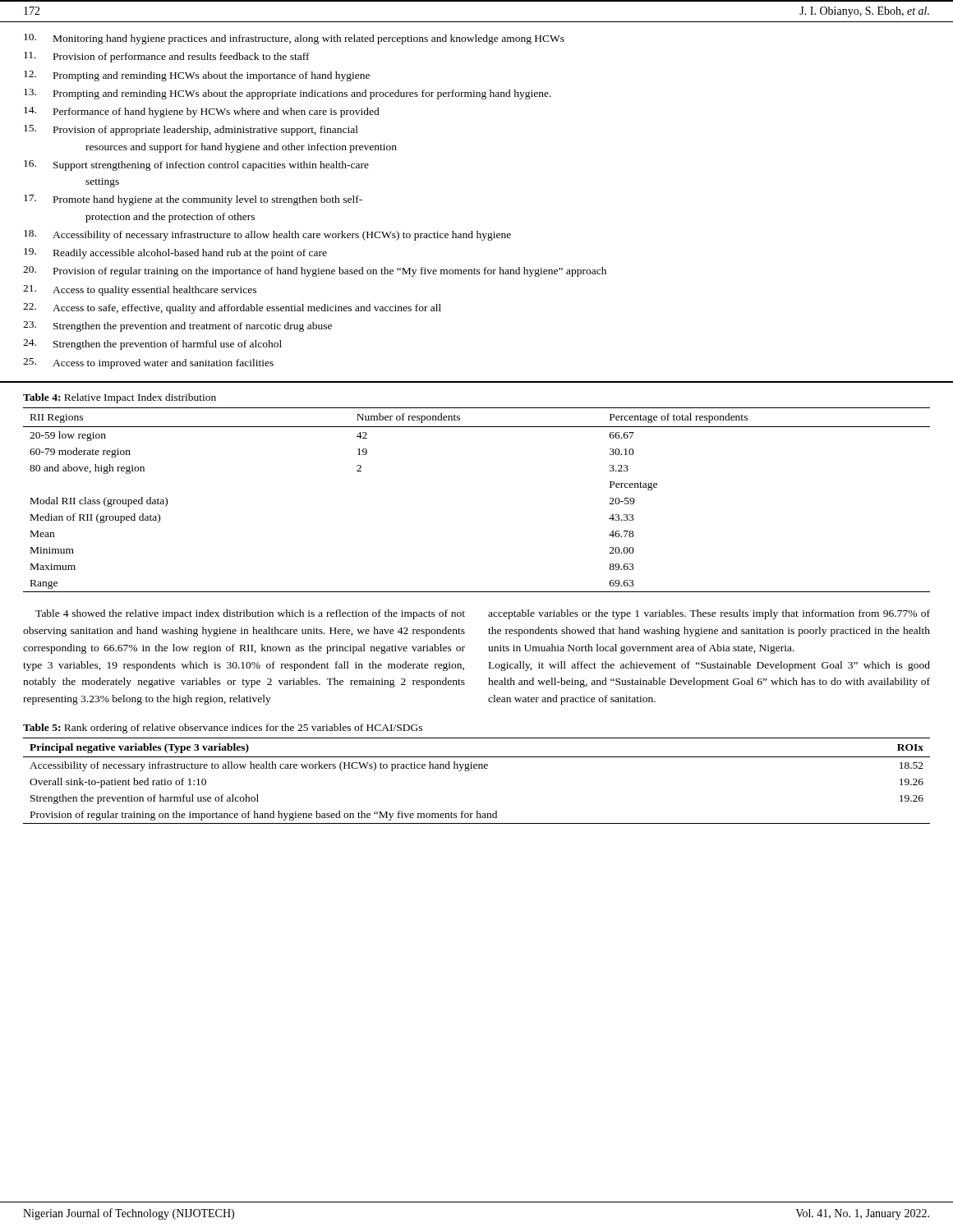Viewport: 953px width, 1232px height.
Task: Click on the element starting "10. Monitoring hand hygiene"
Action: (294, 39)
